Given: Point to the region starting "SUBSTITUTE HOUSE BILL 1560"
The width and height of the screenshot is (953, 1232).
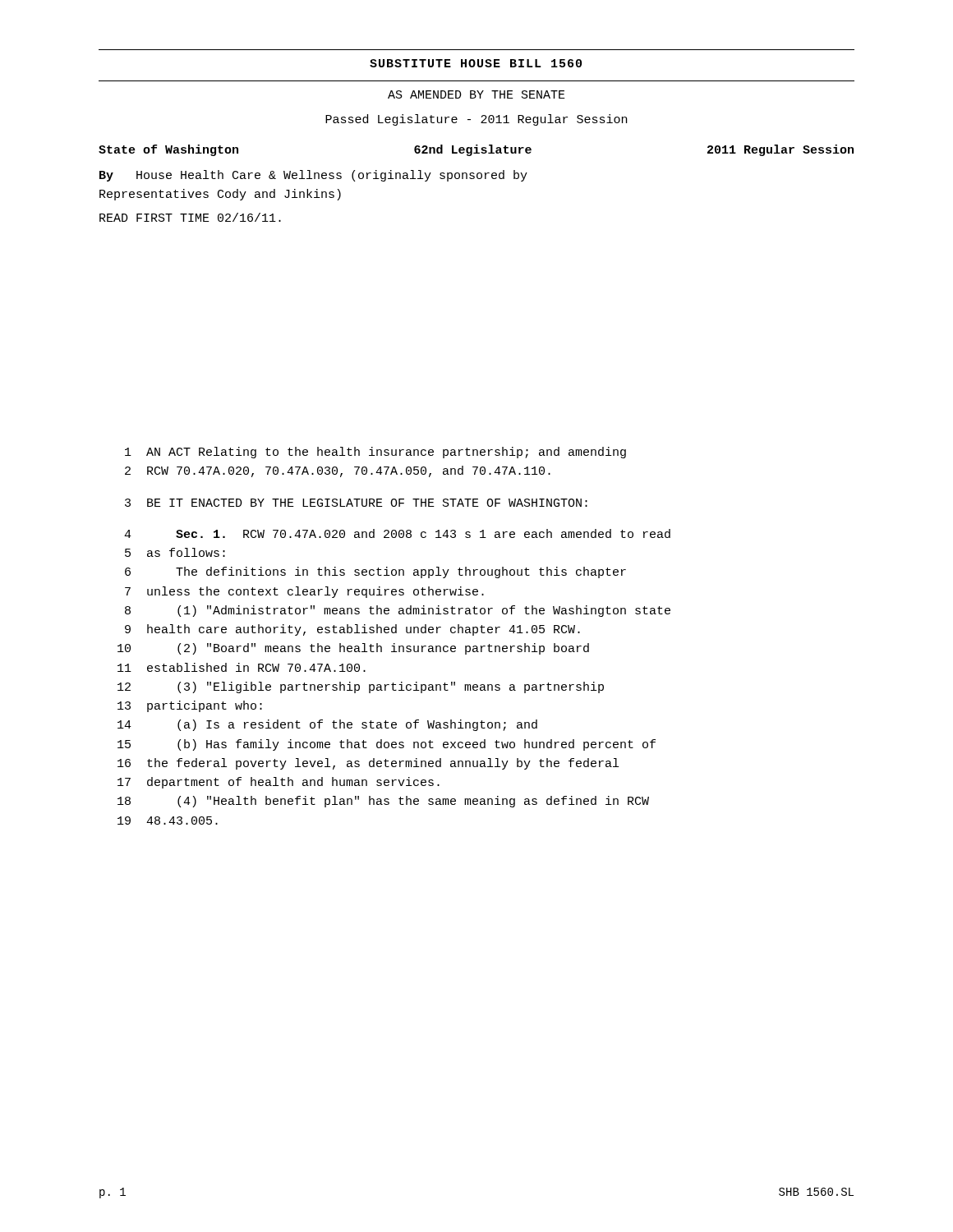Looking at the screenshot, I should pyautogui.click(x=476, y=64).
